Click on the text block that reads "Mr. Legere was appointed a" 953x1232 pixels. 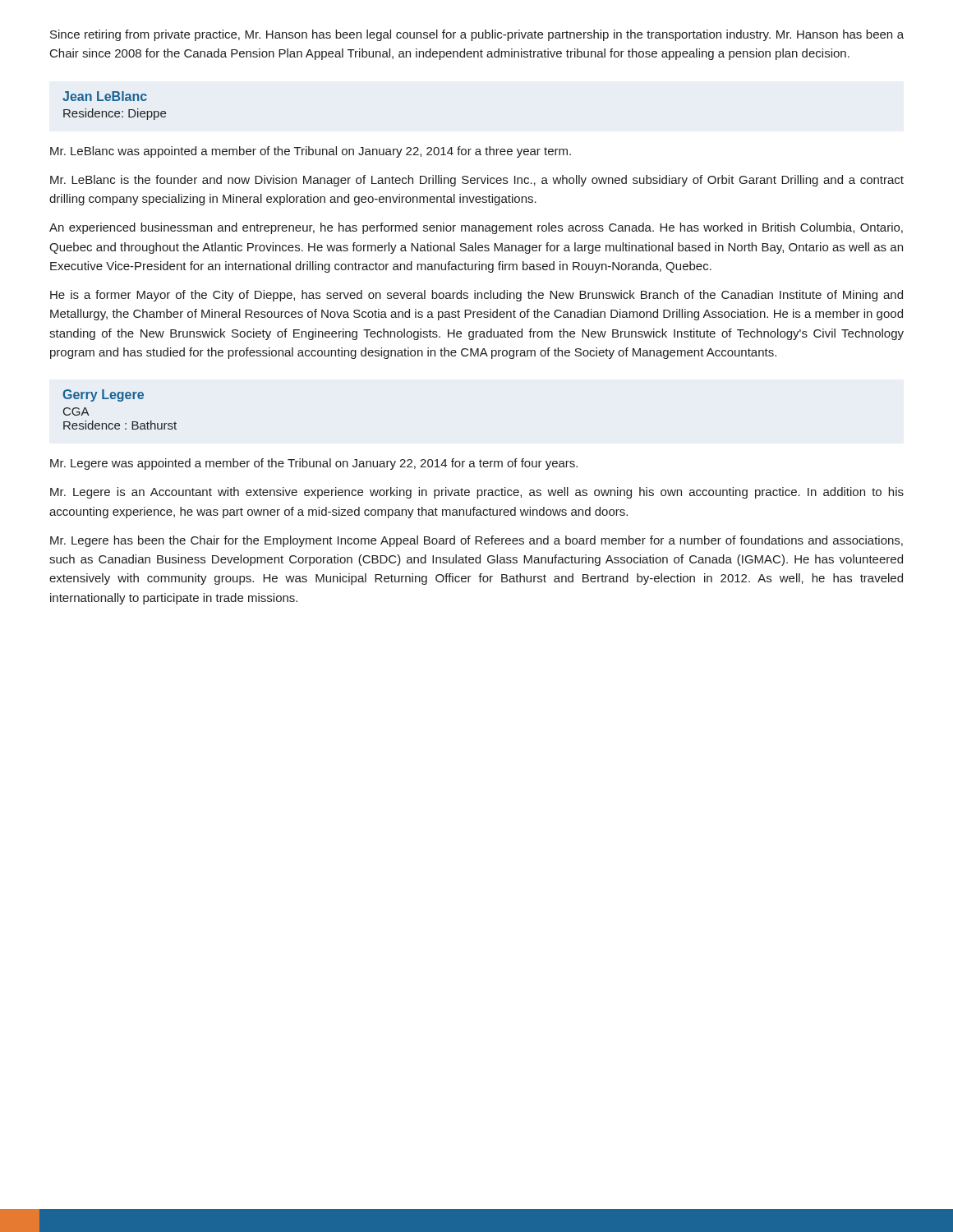pyautogui.click(x=314, y=463)
